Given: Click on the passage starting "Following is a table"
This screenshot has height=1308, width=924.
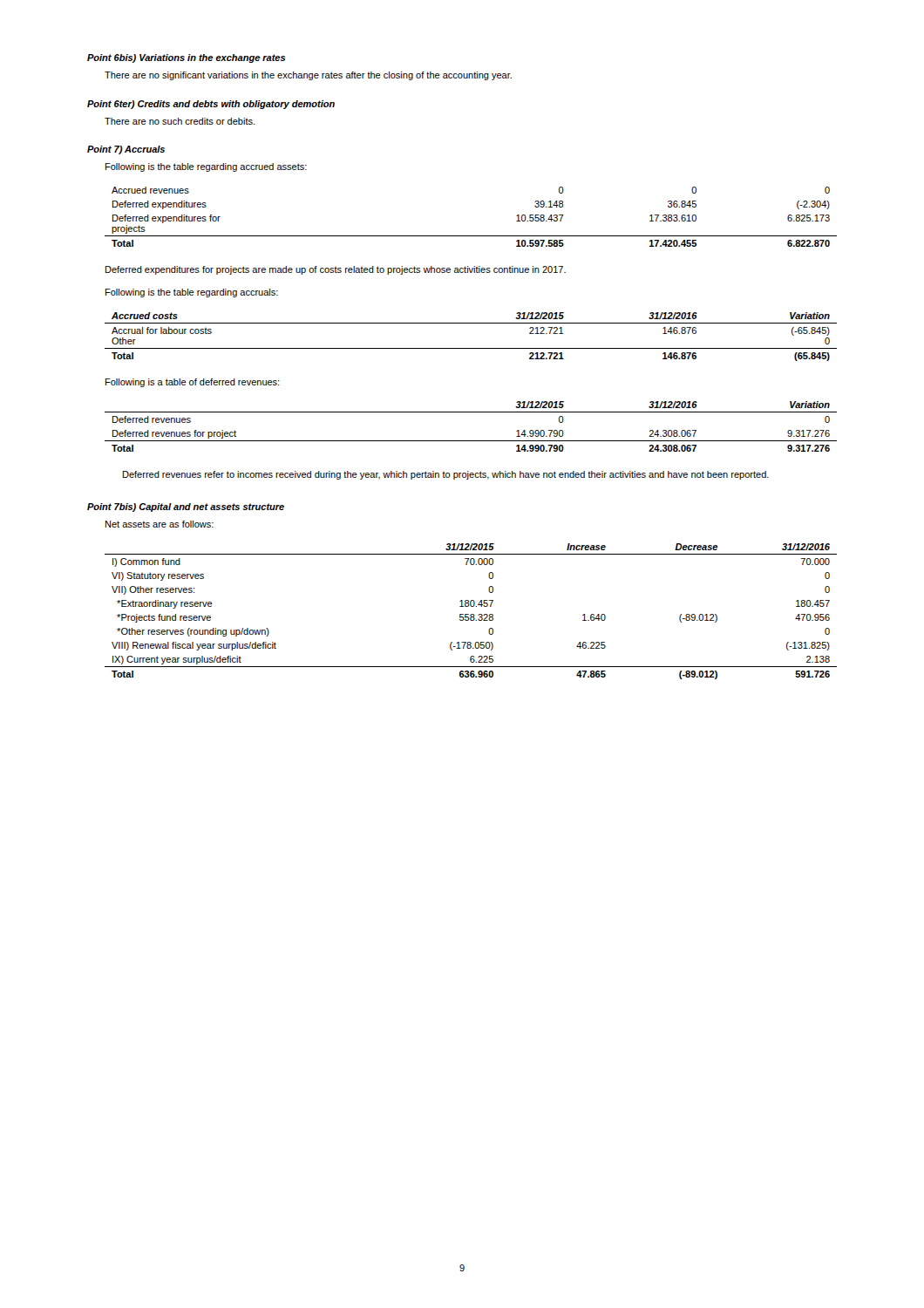Looking at the screenshot, I should click(192, 382).
